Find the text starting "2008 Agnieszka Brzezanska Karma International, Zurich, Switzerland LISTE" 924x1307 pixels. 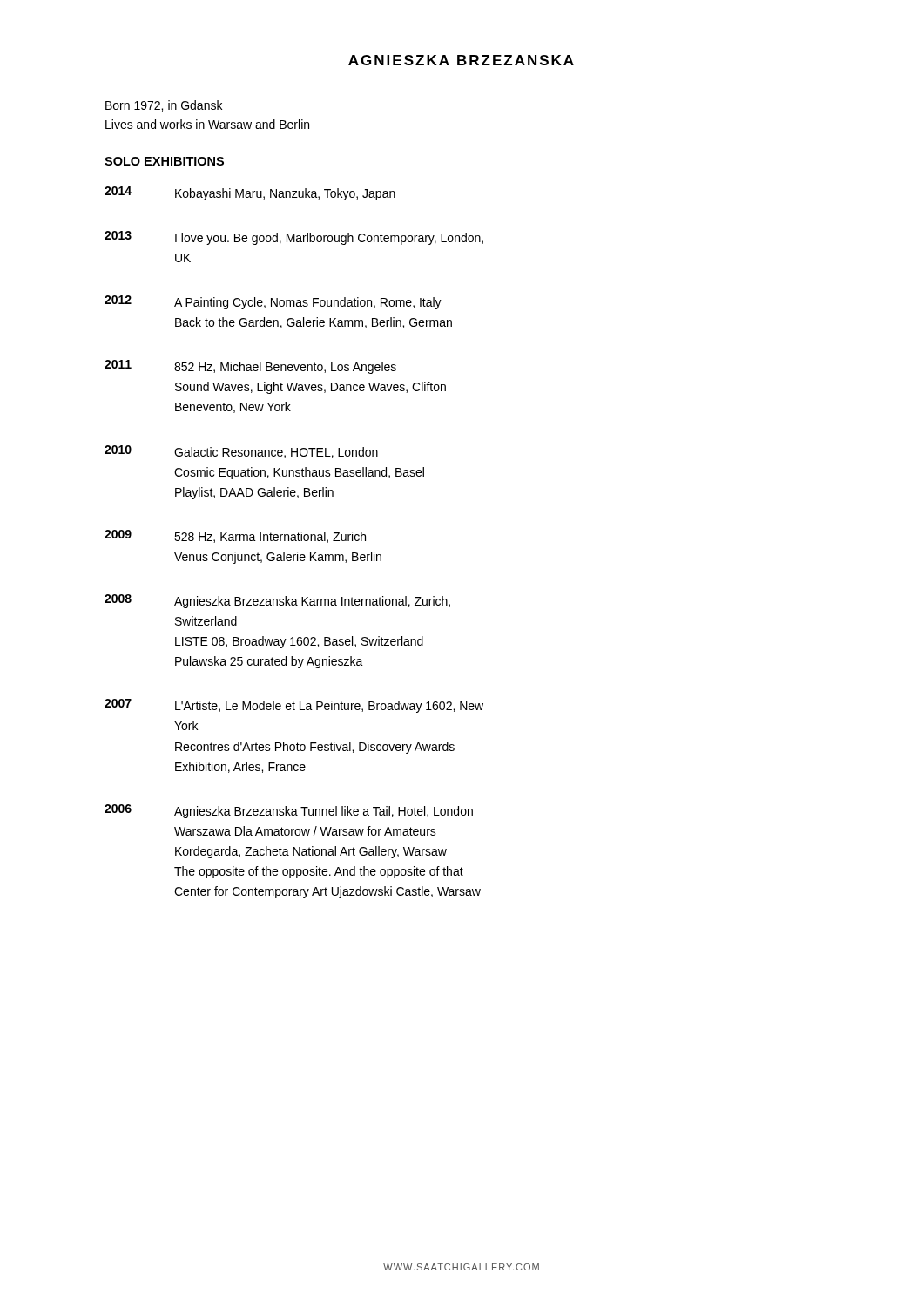pos(278,632)
